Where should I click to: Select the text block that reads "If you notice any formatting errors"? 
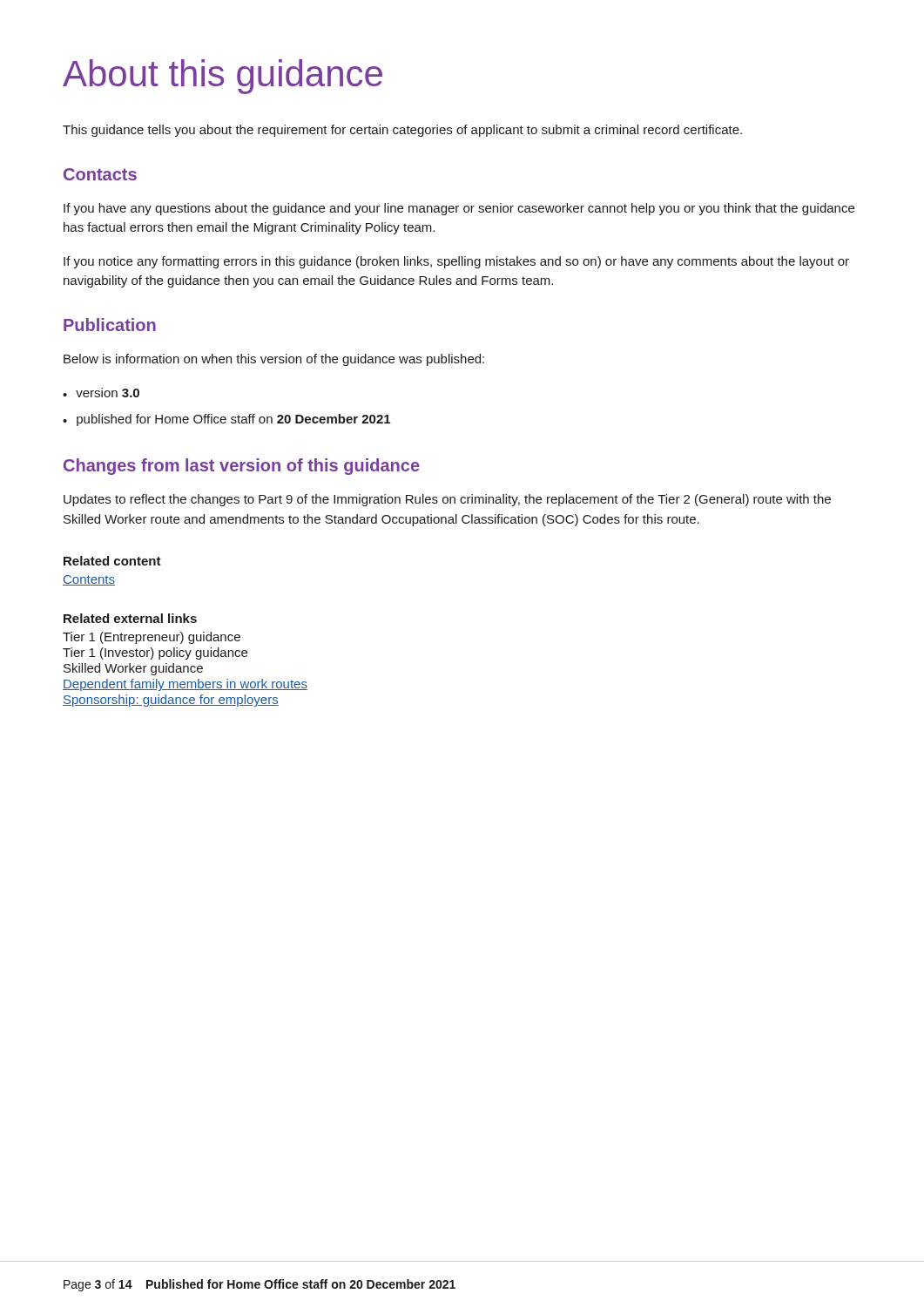coord(462,271)
